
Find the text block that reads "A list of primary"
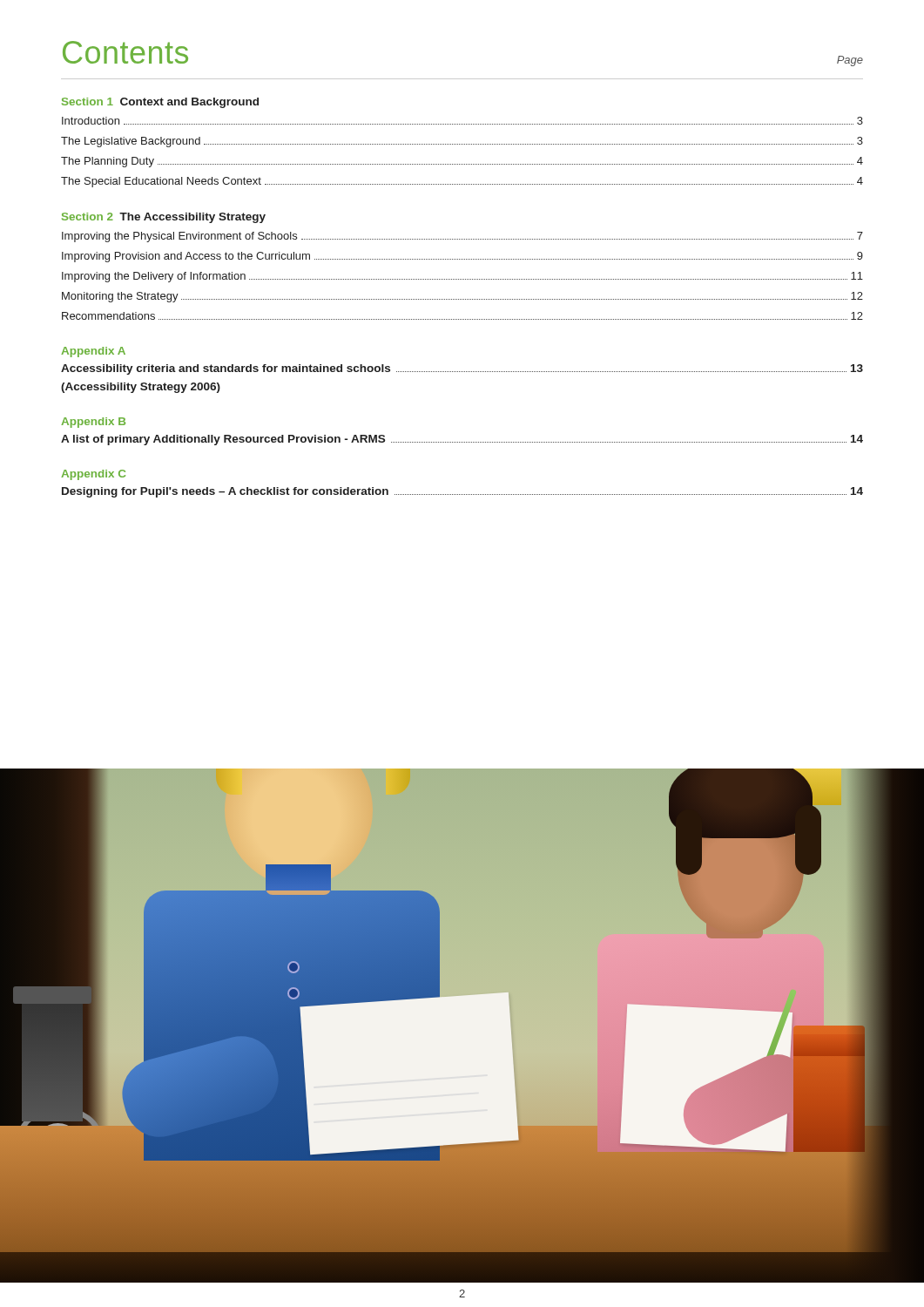tap(462, 439)
